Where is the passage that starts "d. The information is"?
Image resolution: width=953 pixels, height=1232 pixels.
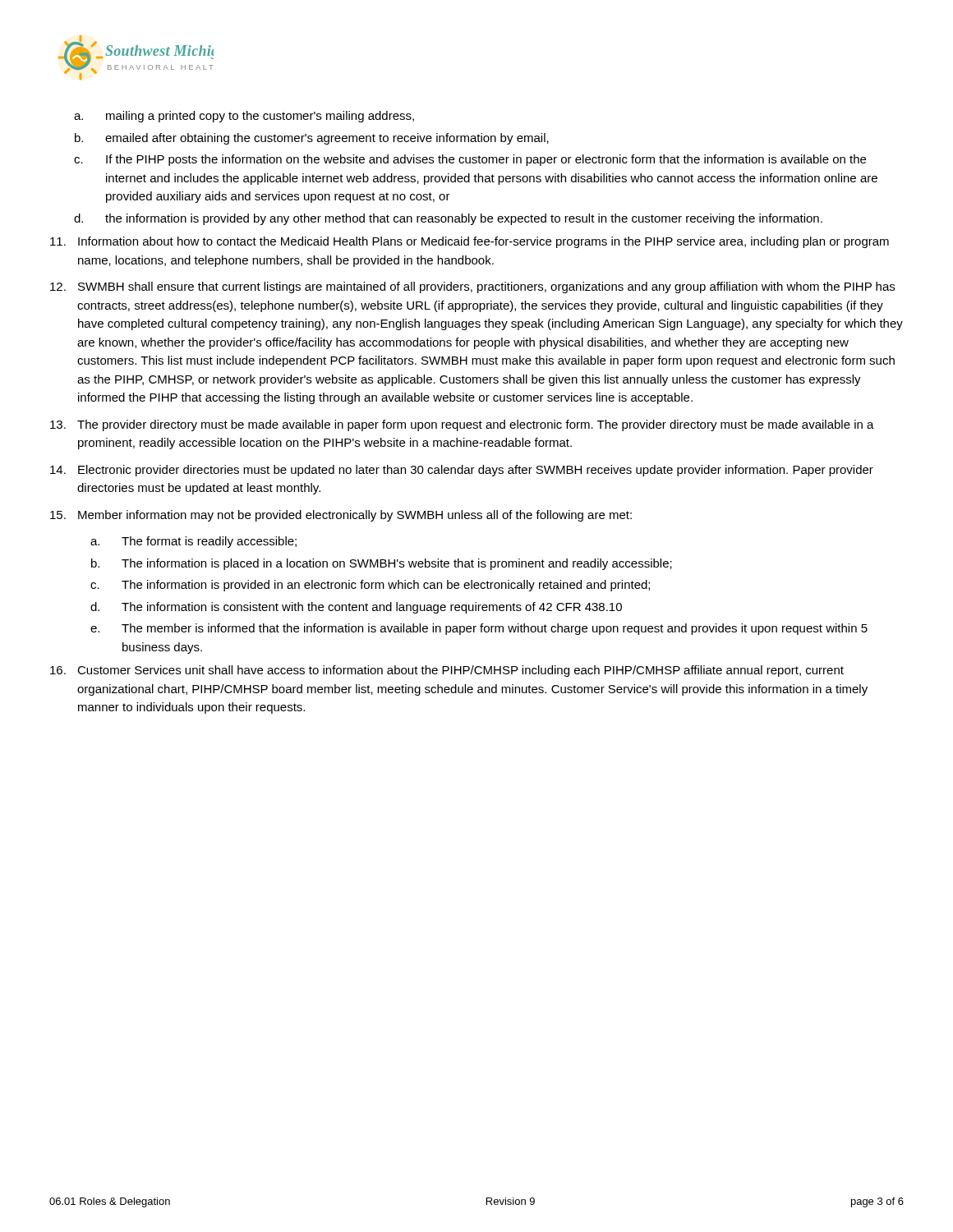pyautogui.click(x=485, y=607)
